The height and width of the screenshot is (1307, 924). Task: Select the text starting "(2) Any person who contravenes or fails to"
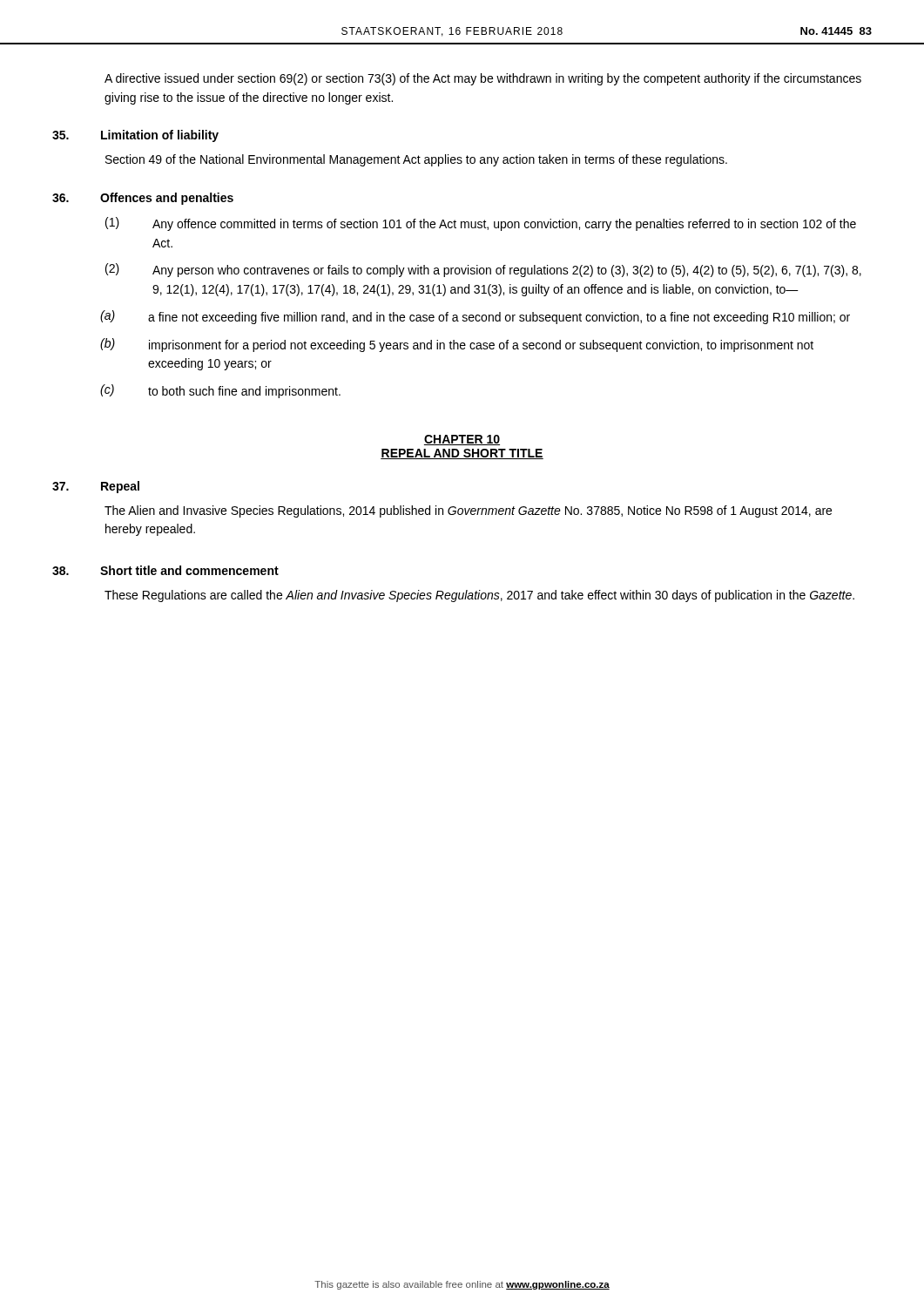(x=488, y=281)
